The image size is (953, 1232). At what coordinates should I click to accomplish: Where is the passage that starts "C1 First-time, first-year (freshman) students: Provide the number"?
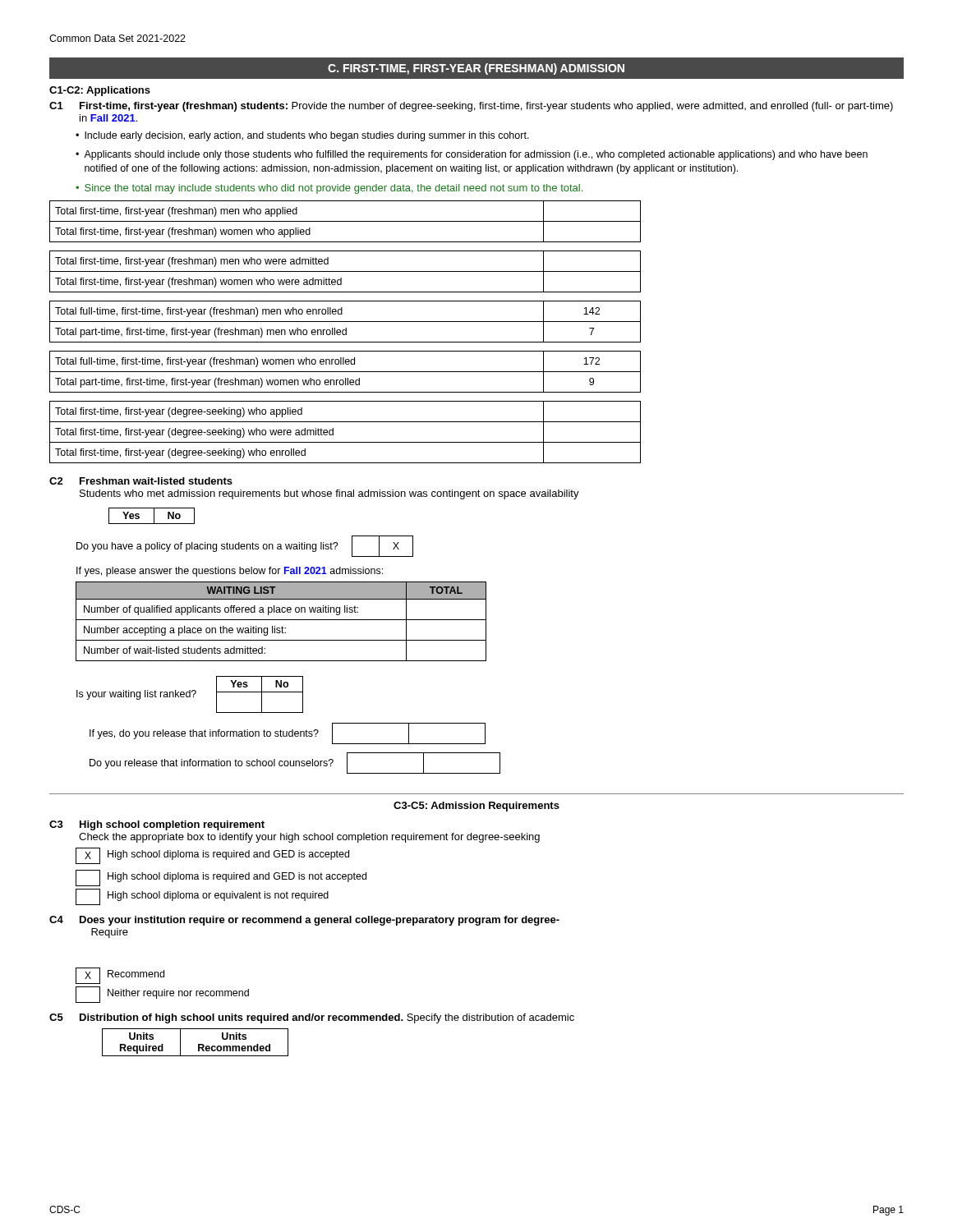(x=476, y=112)
